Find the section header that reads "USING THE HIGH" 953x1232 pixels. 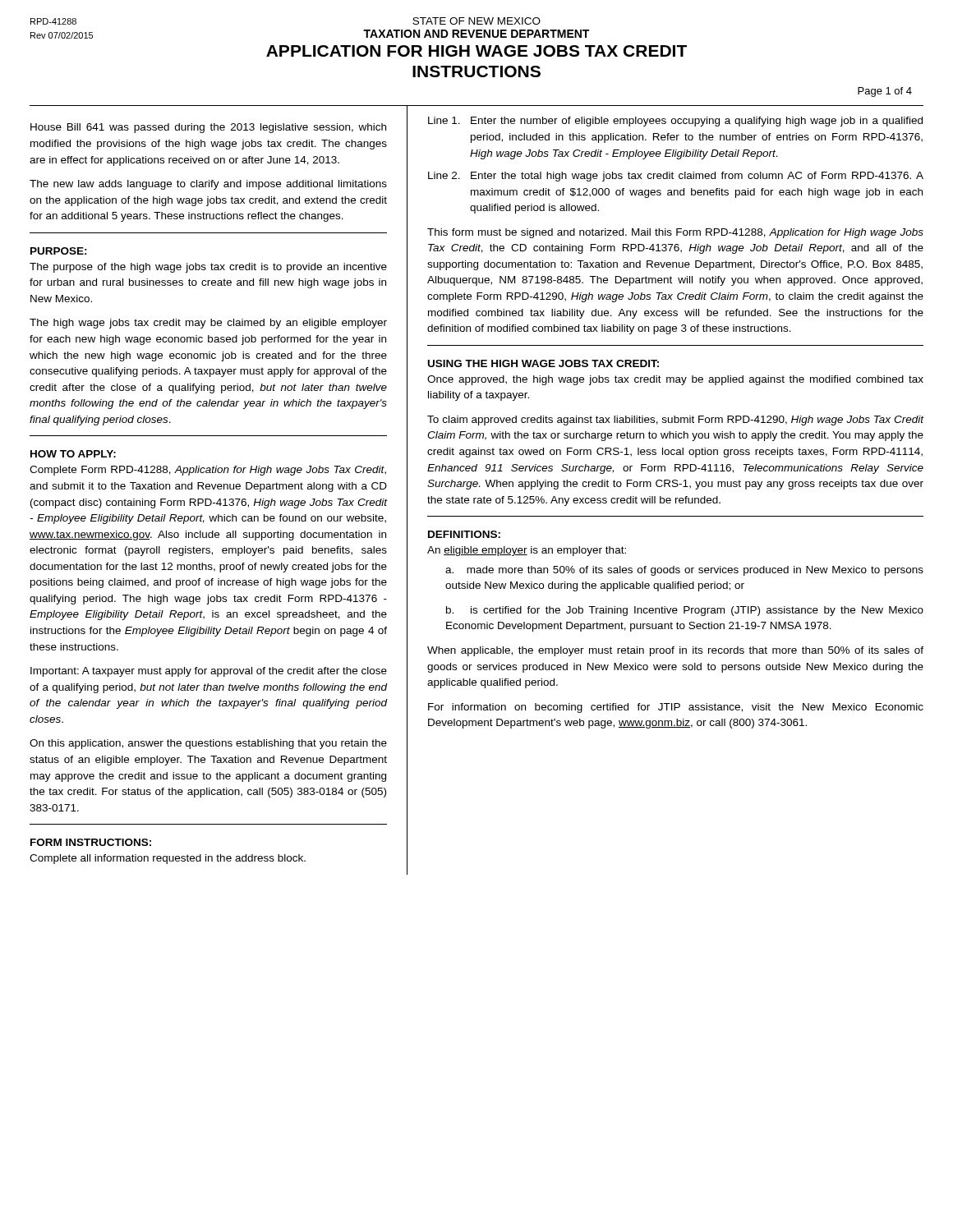tap(544, 363)
